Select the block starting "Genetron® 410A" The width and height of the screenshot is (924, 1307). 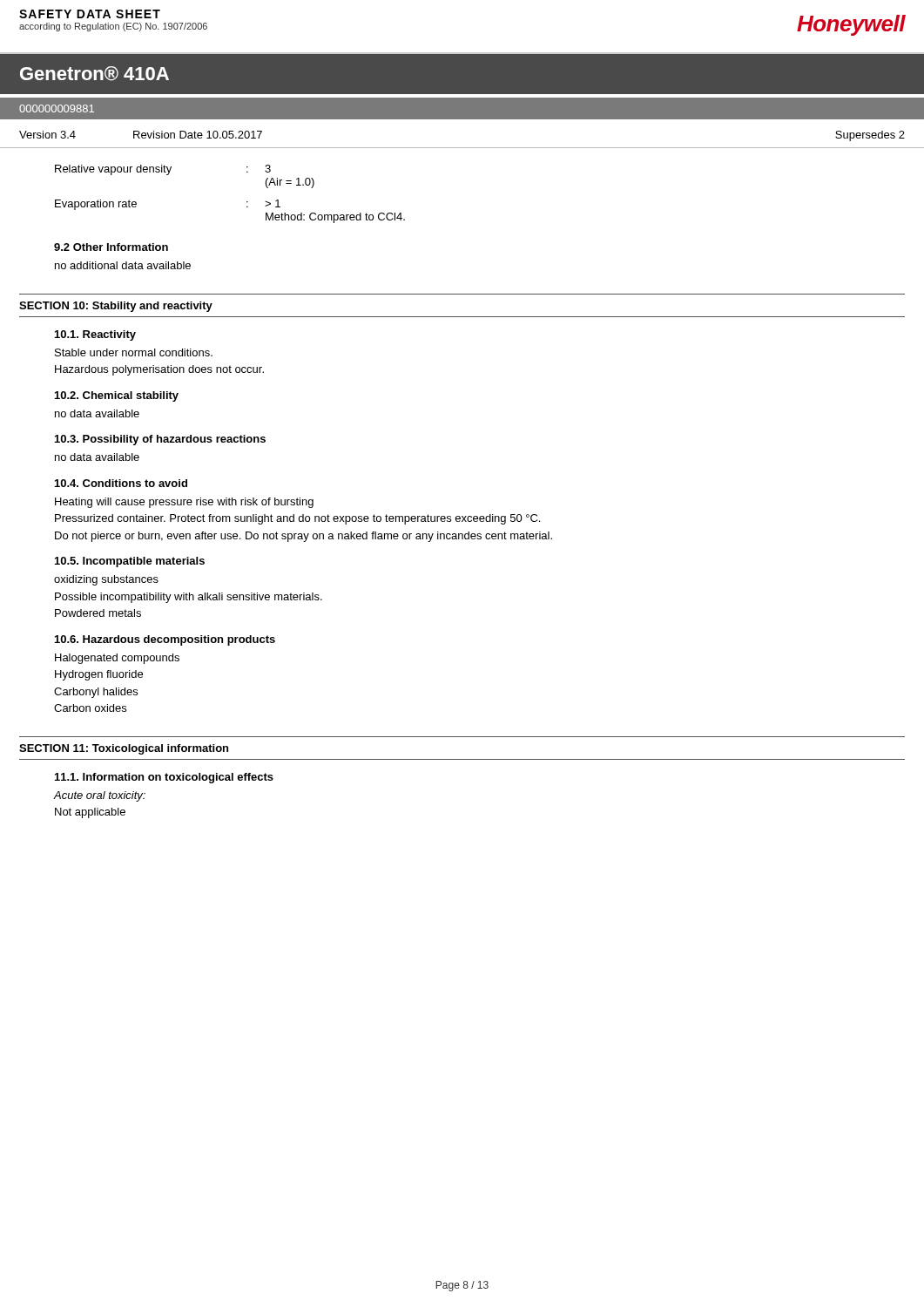pyautogui.click(x=94, y=74)
